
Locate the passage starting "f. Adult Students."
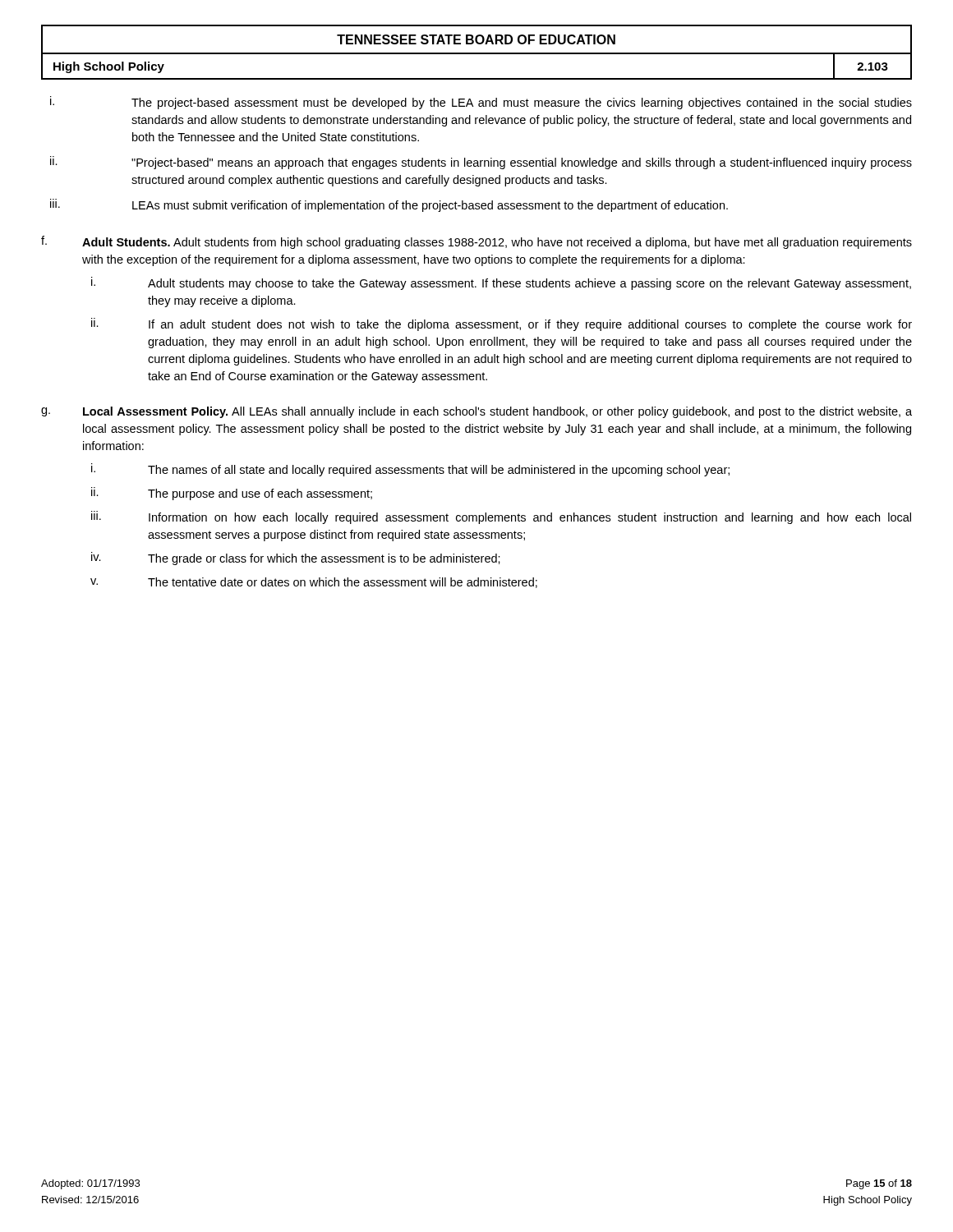click(x=476, y=313)
